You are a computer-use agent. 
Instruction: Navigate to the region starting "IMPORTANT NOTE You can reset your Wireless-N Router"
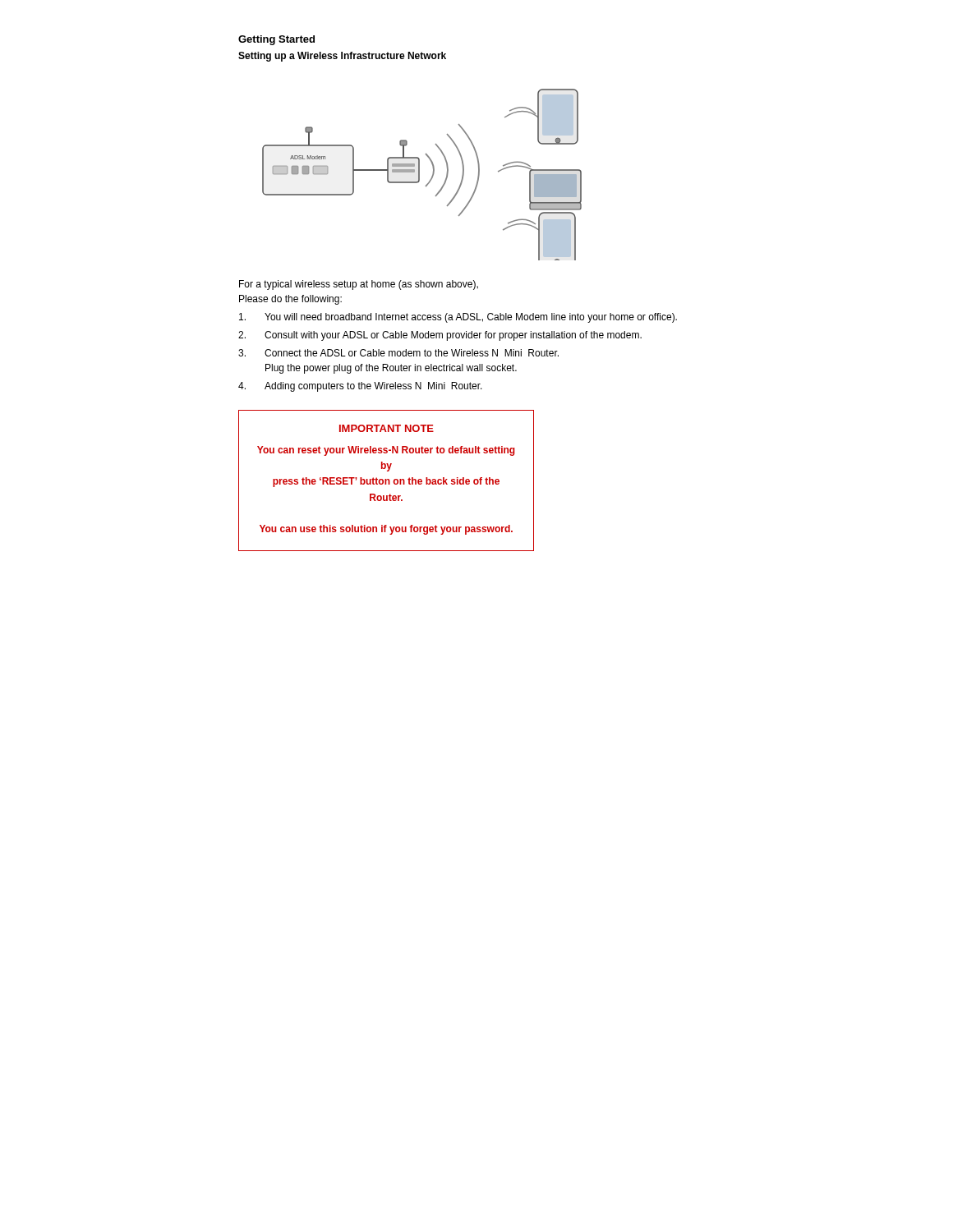pyautogui.click(x=386, y=480)
